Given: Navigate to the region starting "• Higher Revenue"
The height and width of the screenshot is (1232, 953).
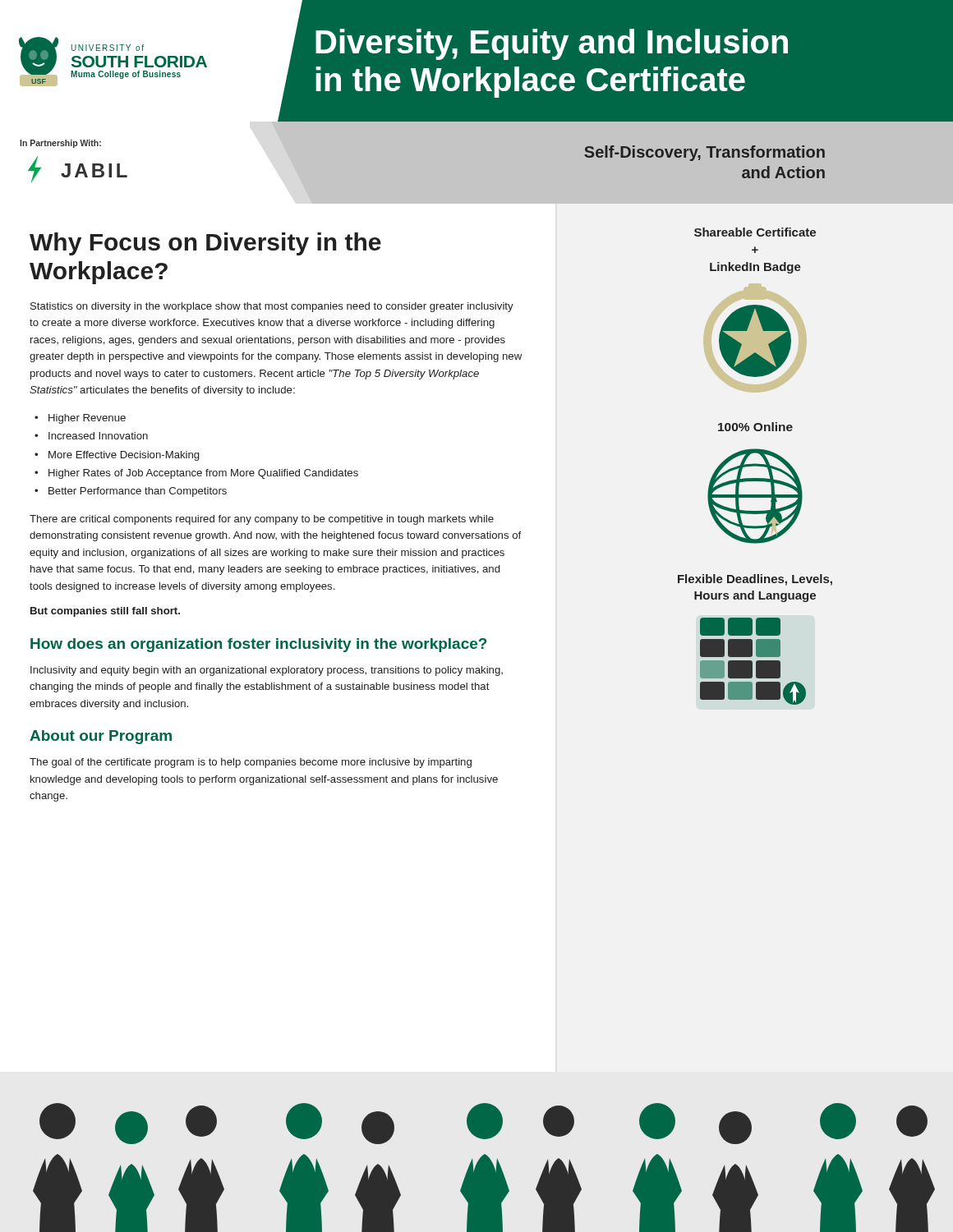Looking at the screenshot, I should [x=80, y=418].
